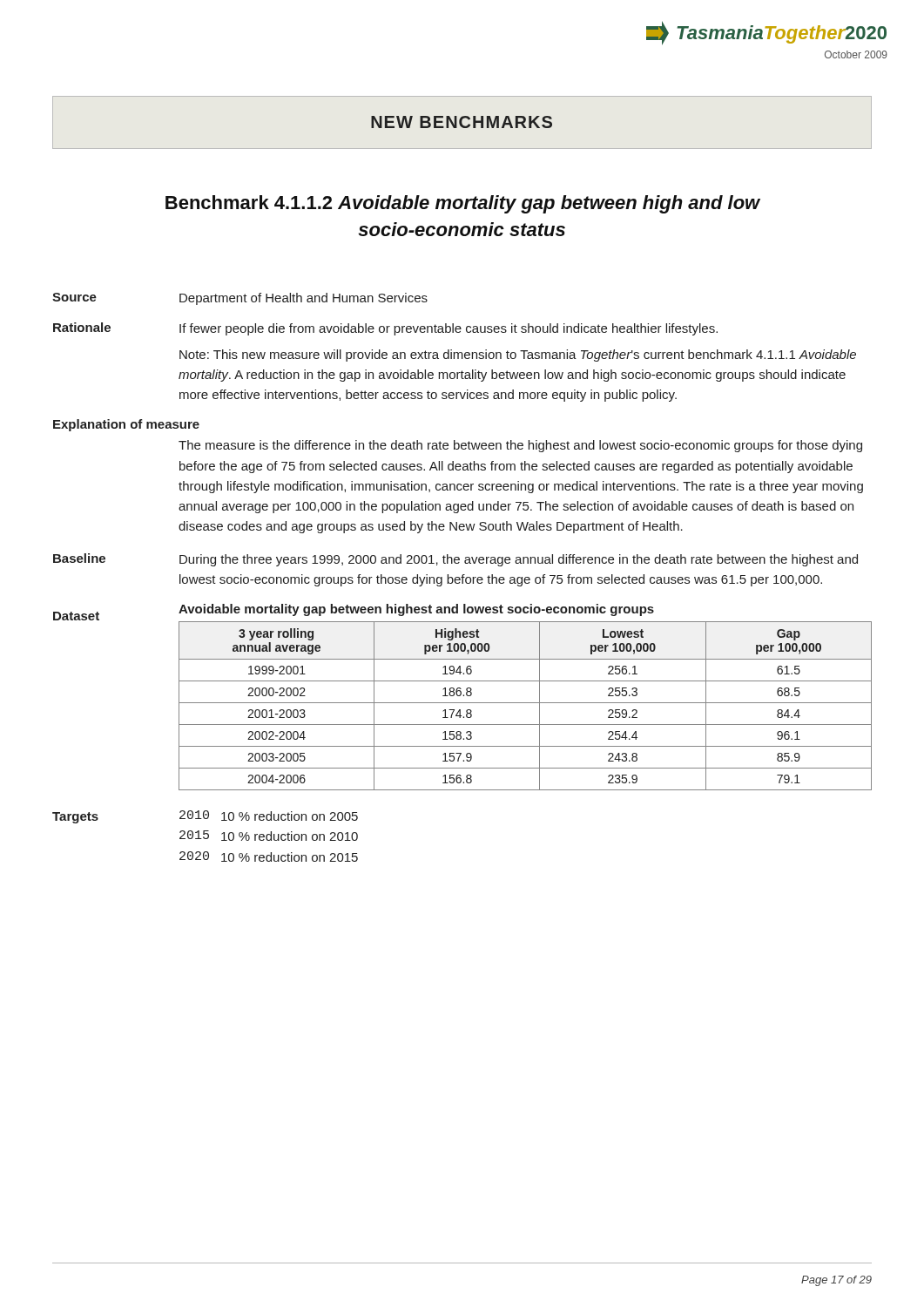Point to "Source Department of Health and Human Services"
The width and height of the screenshot is (924, 1307).
[x=240, y=299]
